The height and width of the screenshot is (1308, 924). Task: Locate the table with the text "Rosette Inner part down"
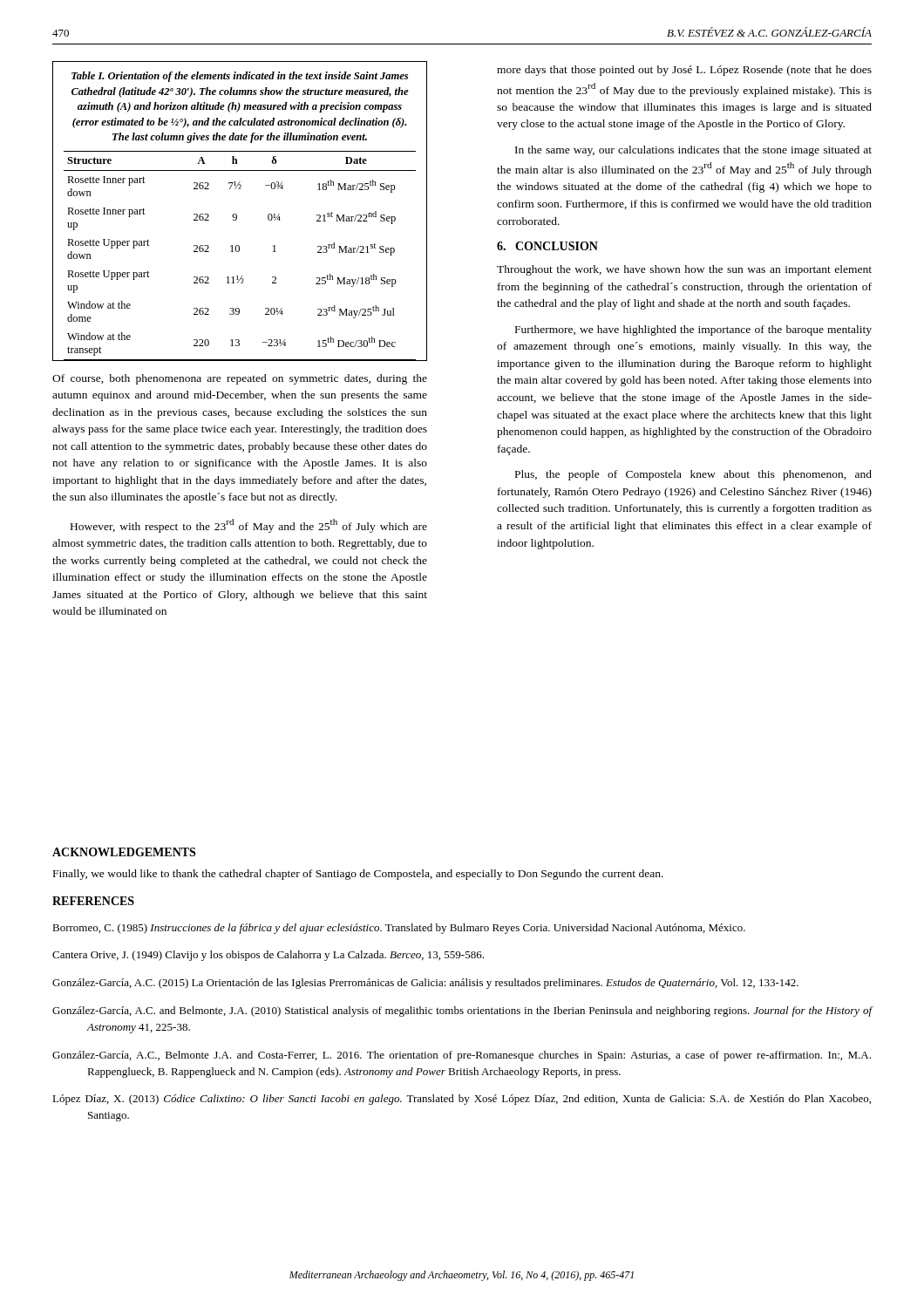240,255
